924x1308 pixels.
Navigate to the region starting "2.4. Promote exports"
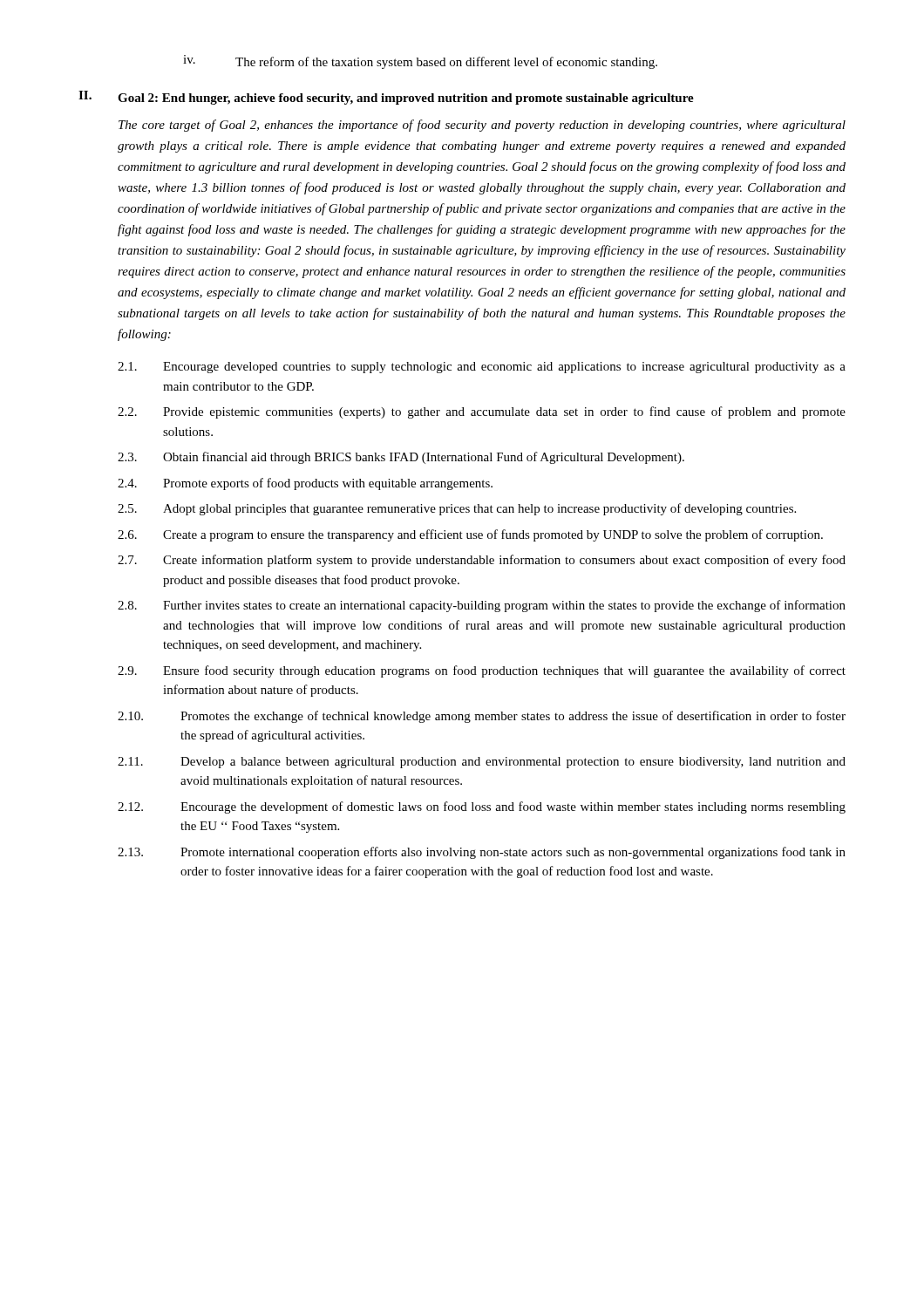coord(482,483)
